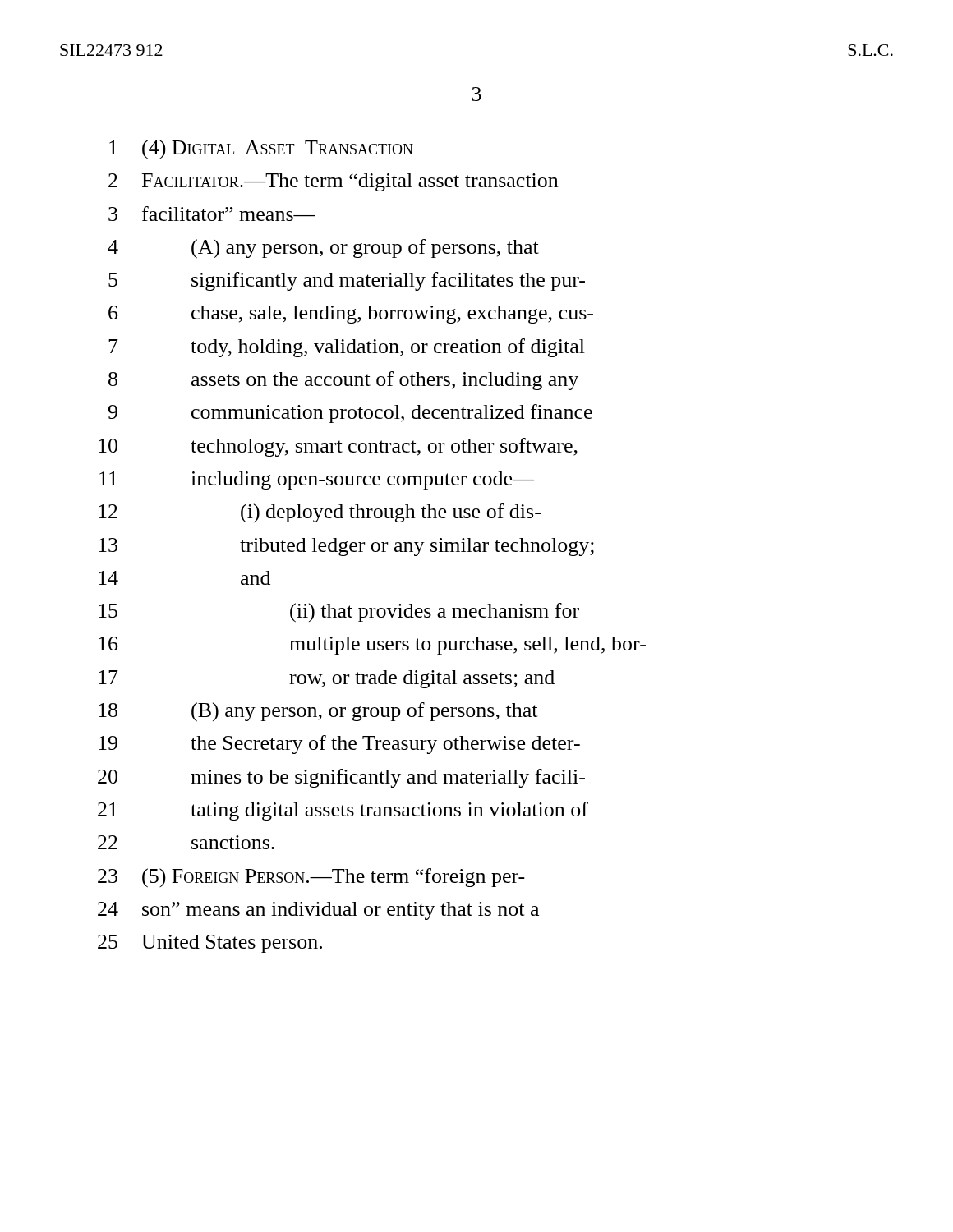
Task: Point to the region starting "19 the Secretary of the Treasury otherwise deter-"
Action: (476, 744)
